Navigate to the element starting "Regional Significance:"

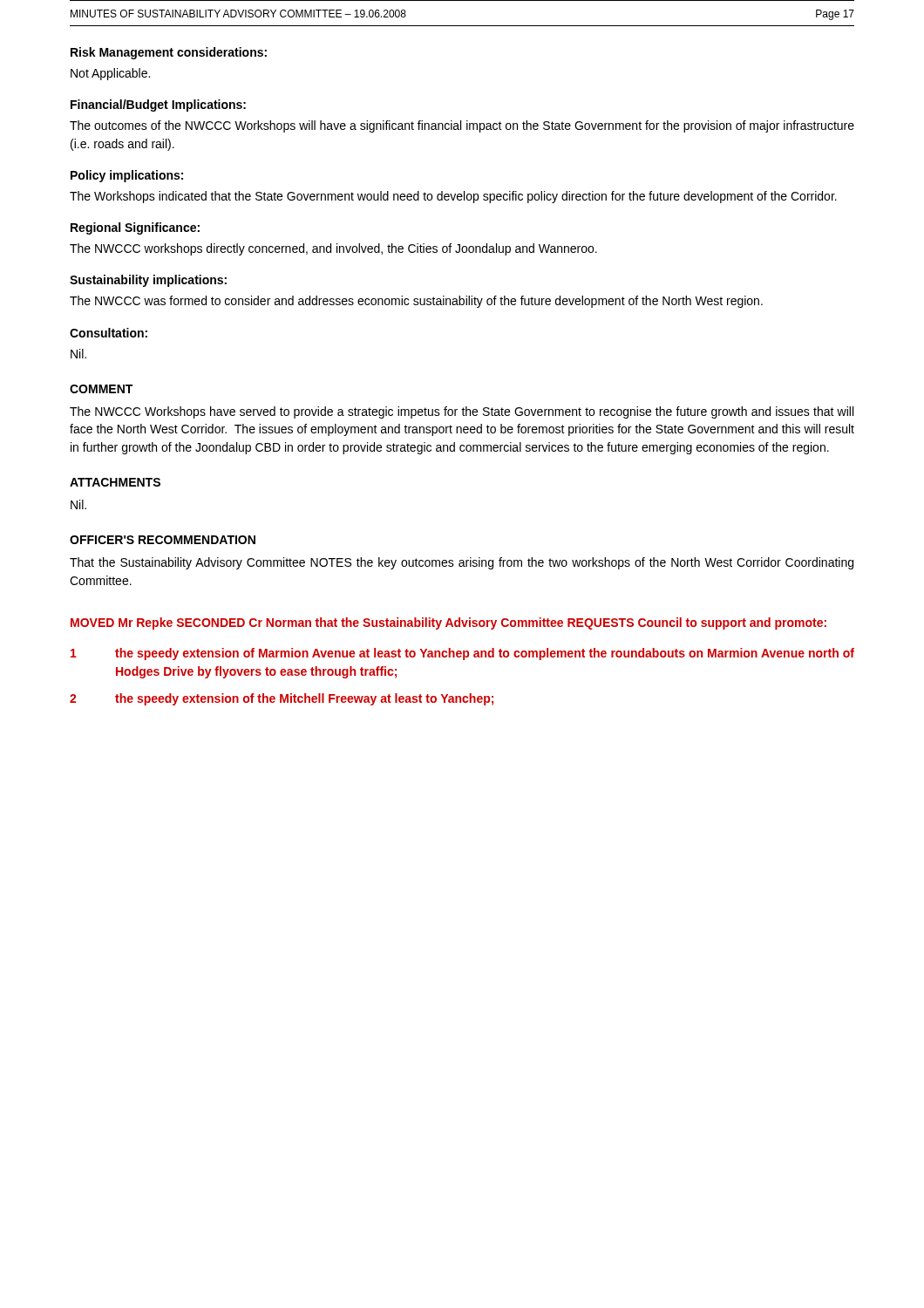[x=135, y=228]
